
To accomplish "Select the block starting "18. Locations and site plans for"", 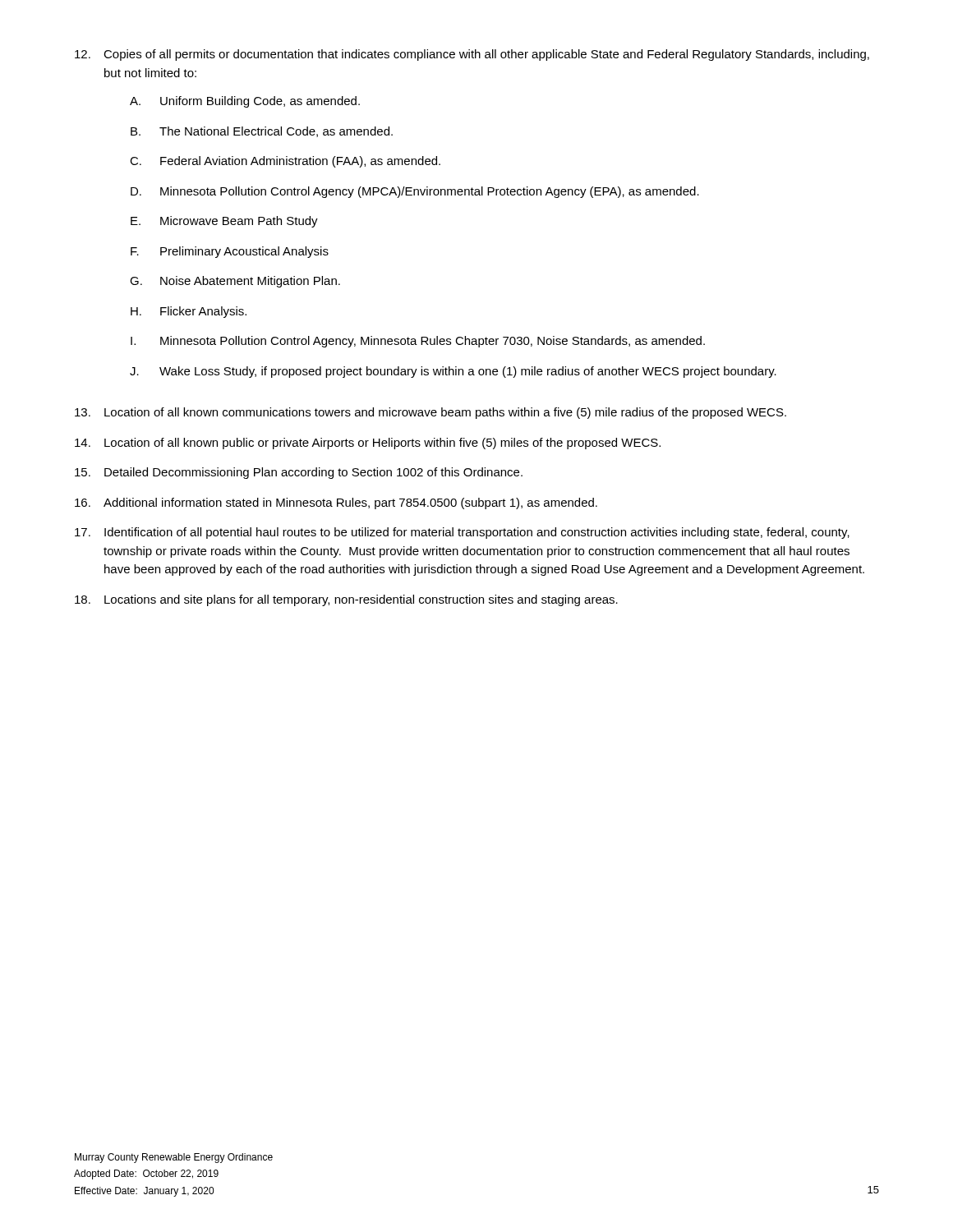I will pyautogui.click(x=476, y=599).
